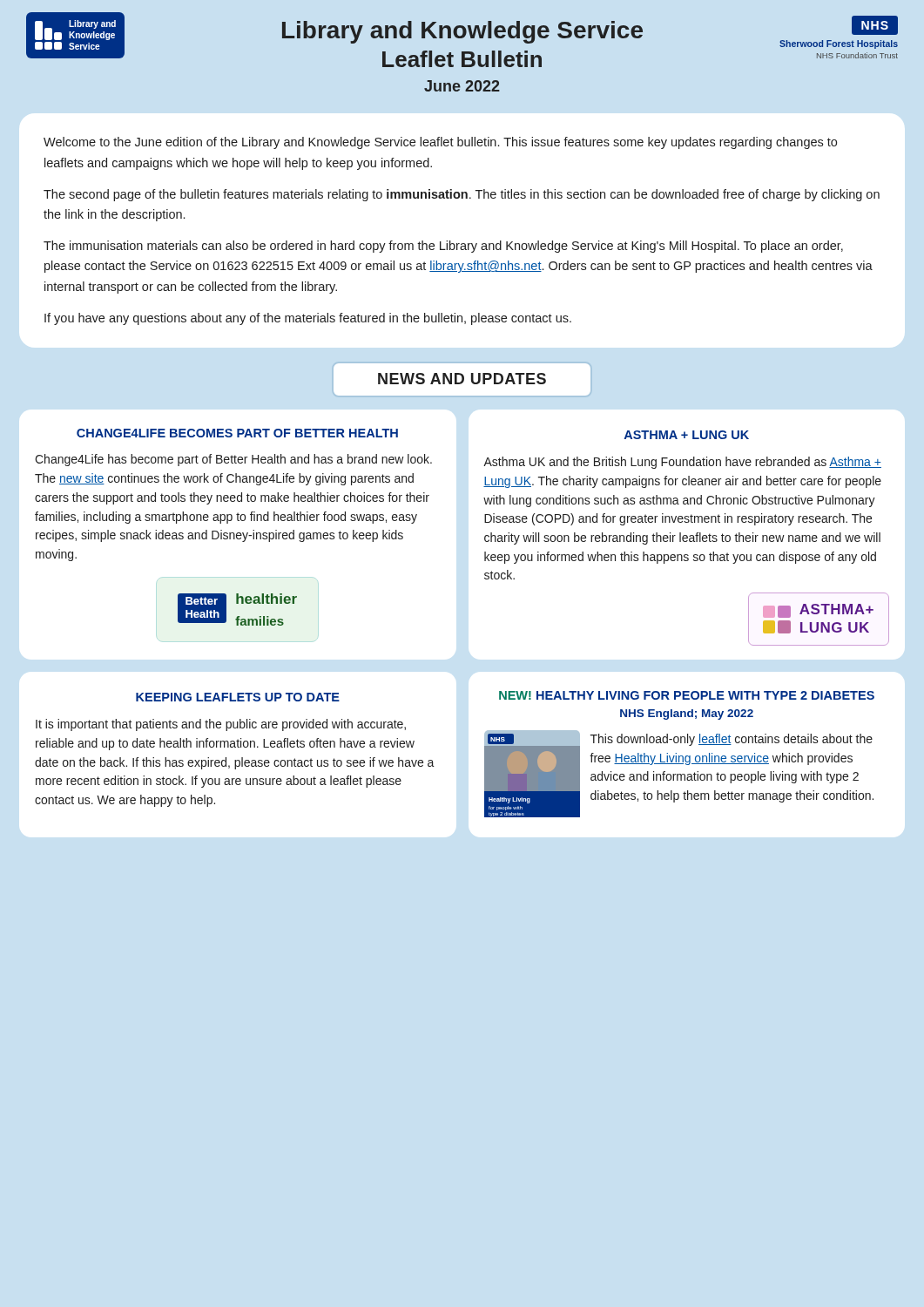Locate the text block with the text "ASTHMA + LUNG UK Asthma UK and"
Screen dimensions: 1307x924
[x=686, y=535]
